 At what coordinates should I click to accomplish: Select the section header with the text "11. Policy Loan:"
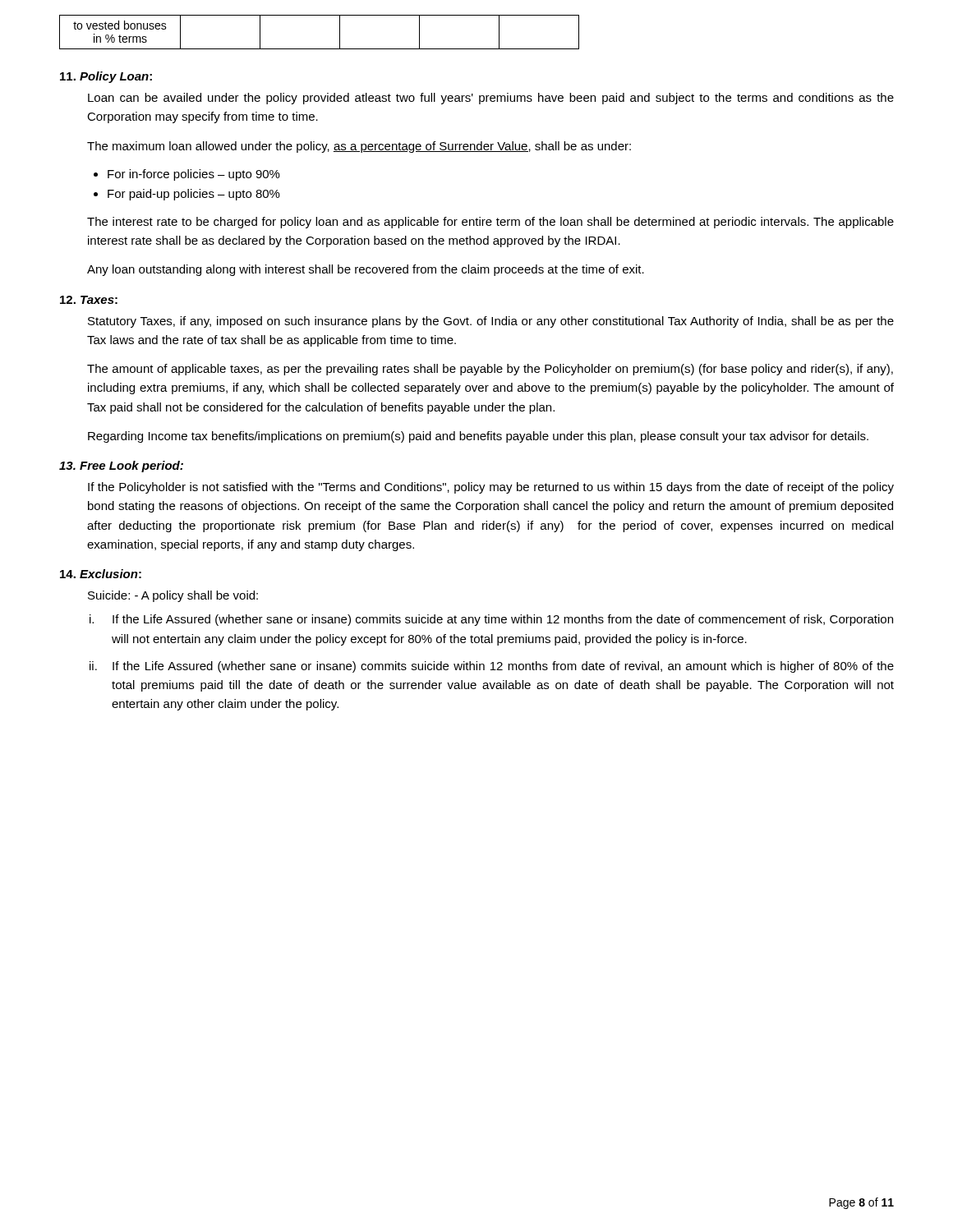pos(106,76)
